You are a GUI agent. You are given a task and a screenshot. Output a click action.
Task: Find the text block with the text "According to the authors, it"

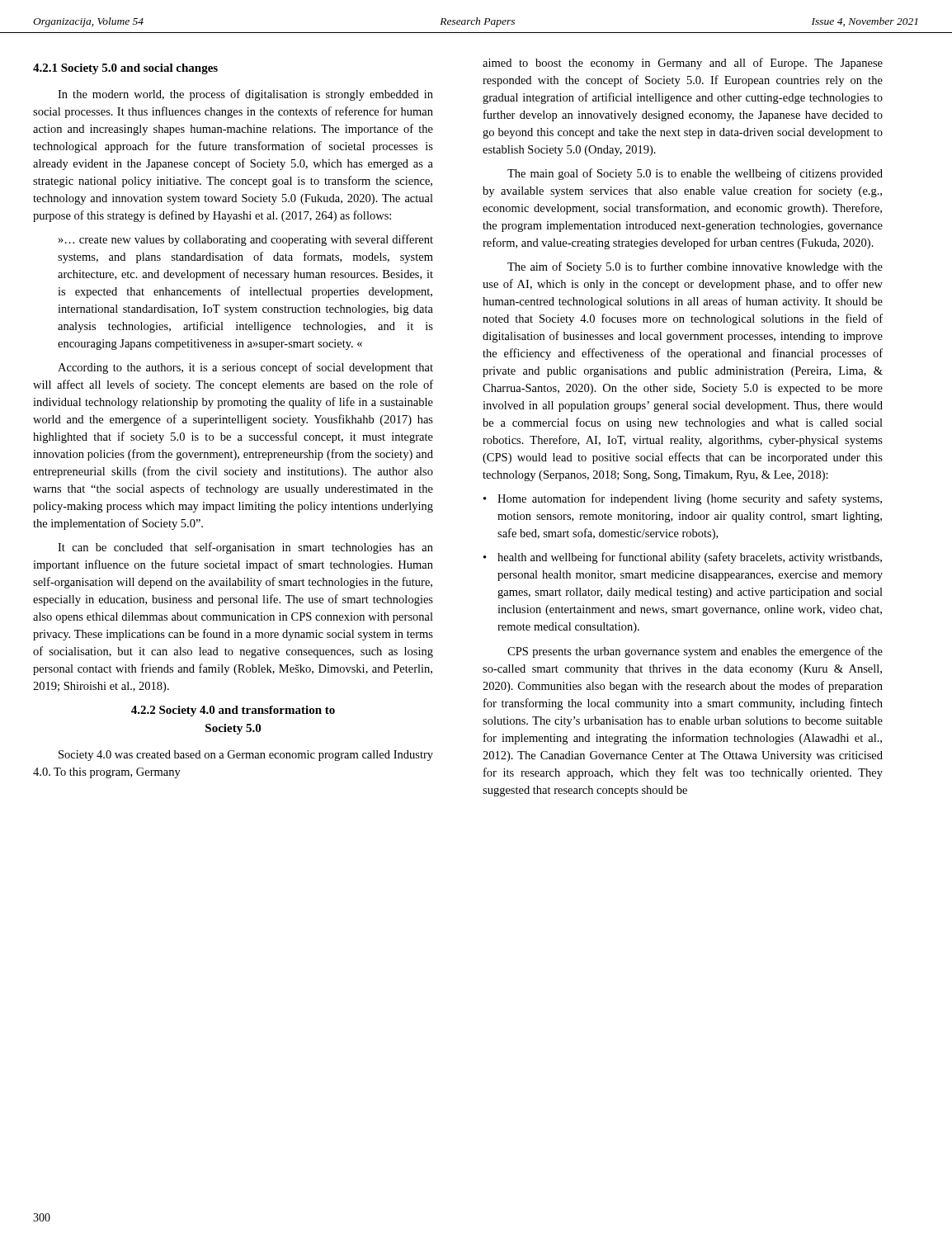233,446
